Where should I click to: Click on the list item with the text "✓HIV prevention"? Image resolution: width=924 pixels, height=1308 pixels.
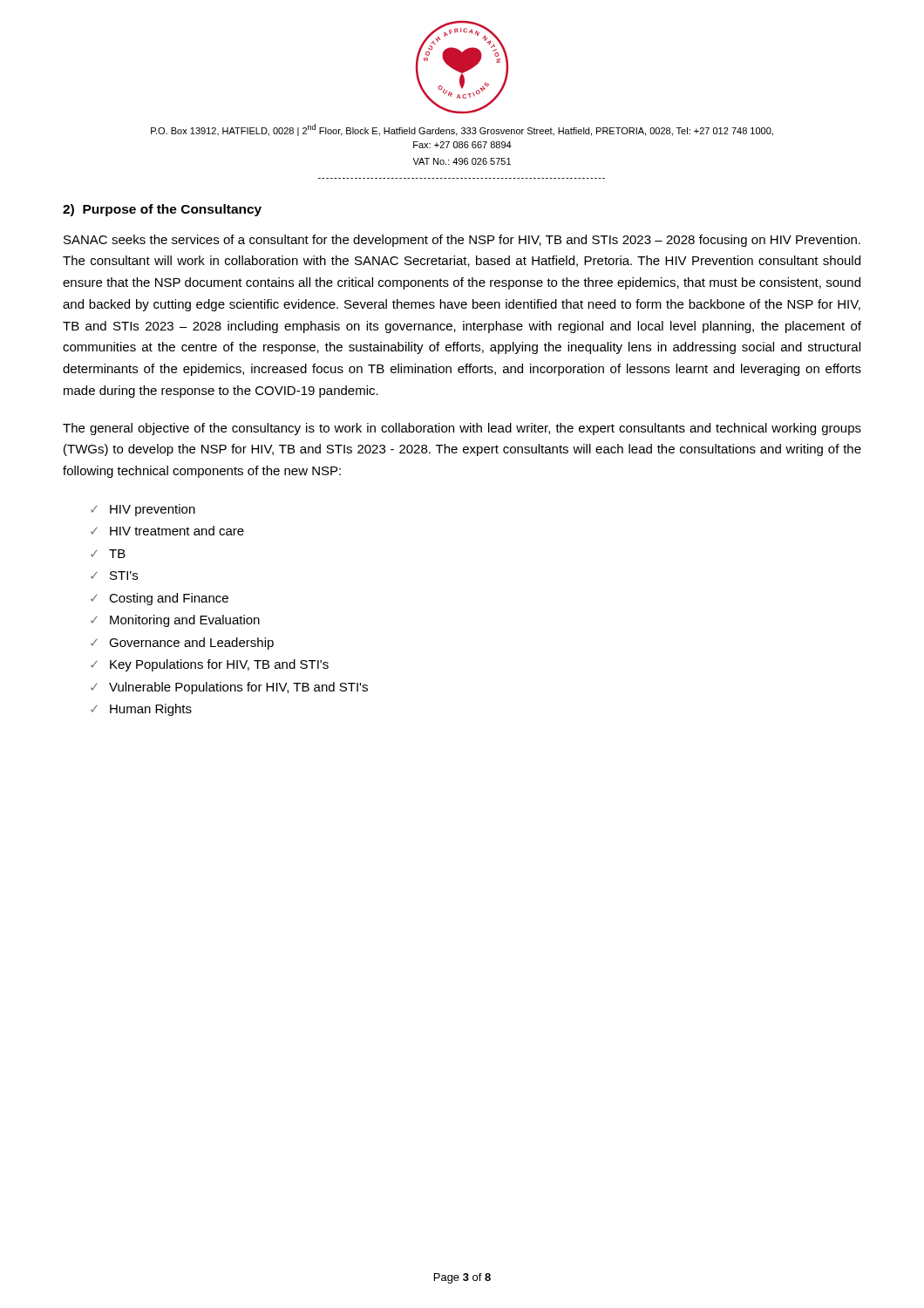(142, 509)
